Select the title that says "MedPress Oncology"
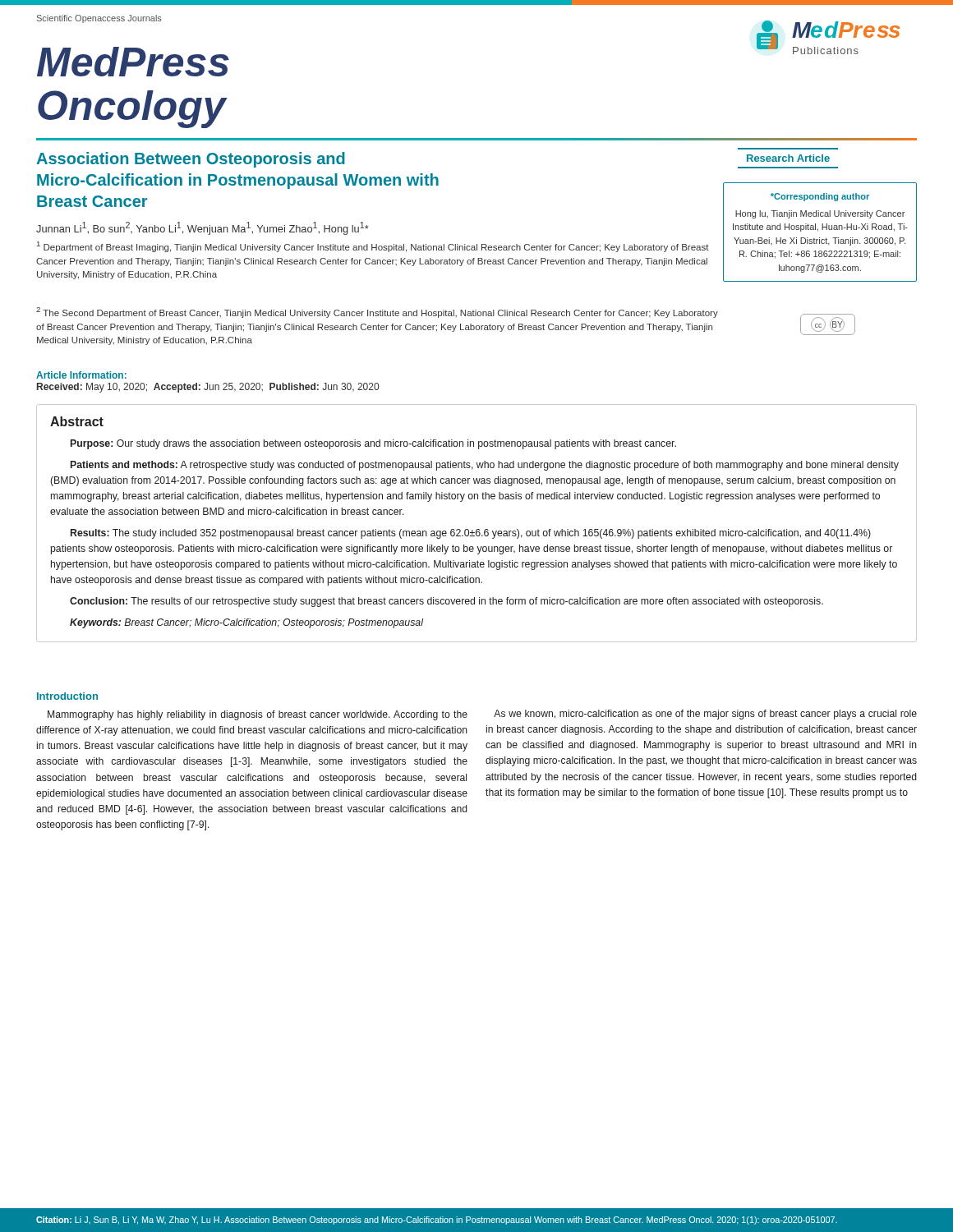Image resolution: width=953 pixels, height=1232 pixels. tap(133, 84)
